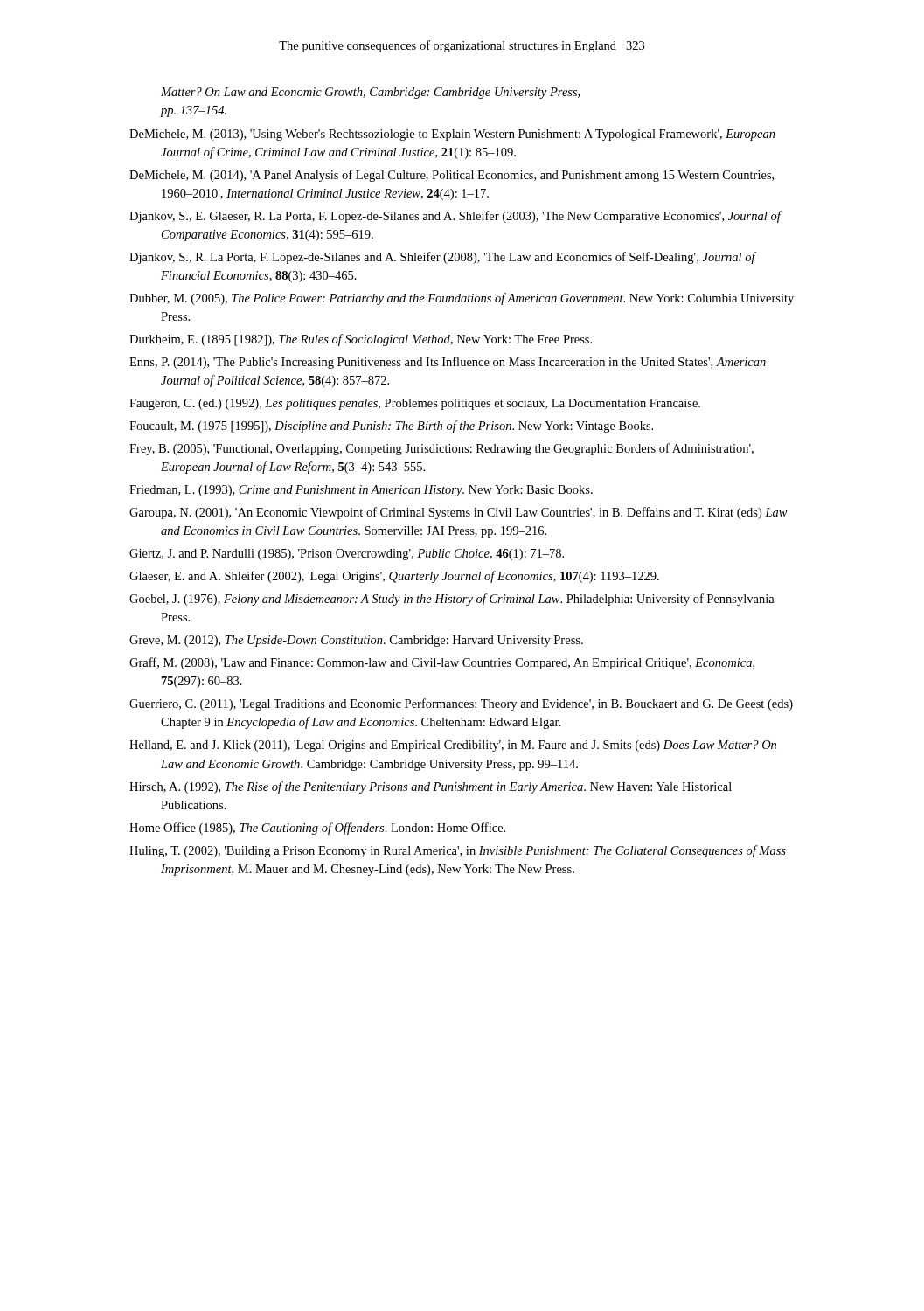Locate the text block starting "DeMichele, M. (2013), 'Using Weber's Rechtssoziologie to Explain"
The height and width of the screenshot is (1311, 924).
click(452, 143)
